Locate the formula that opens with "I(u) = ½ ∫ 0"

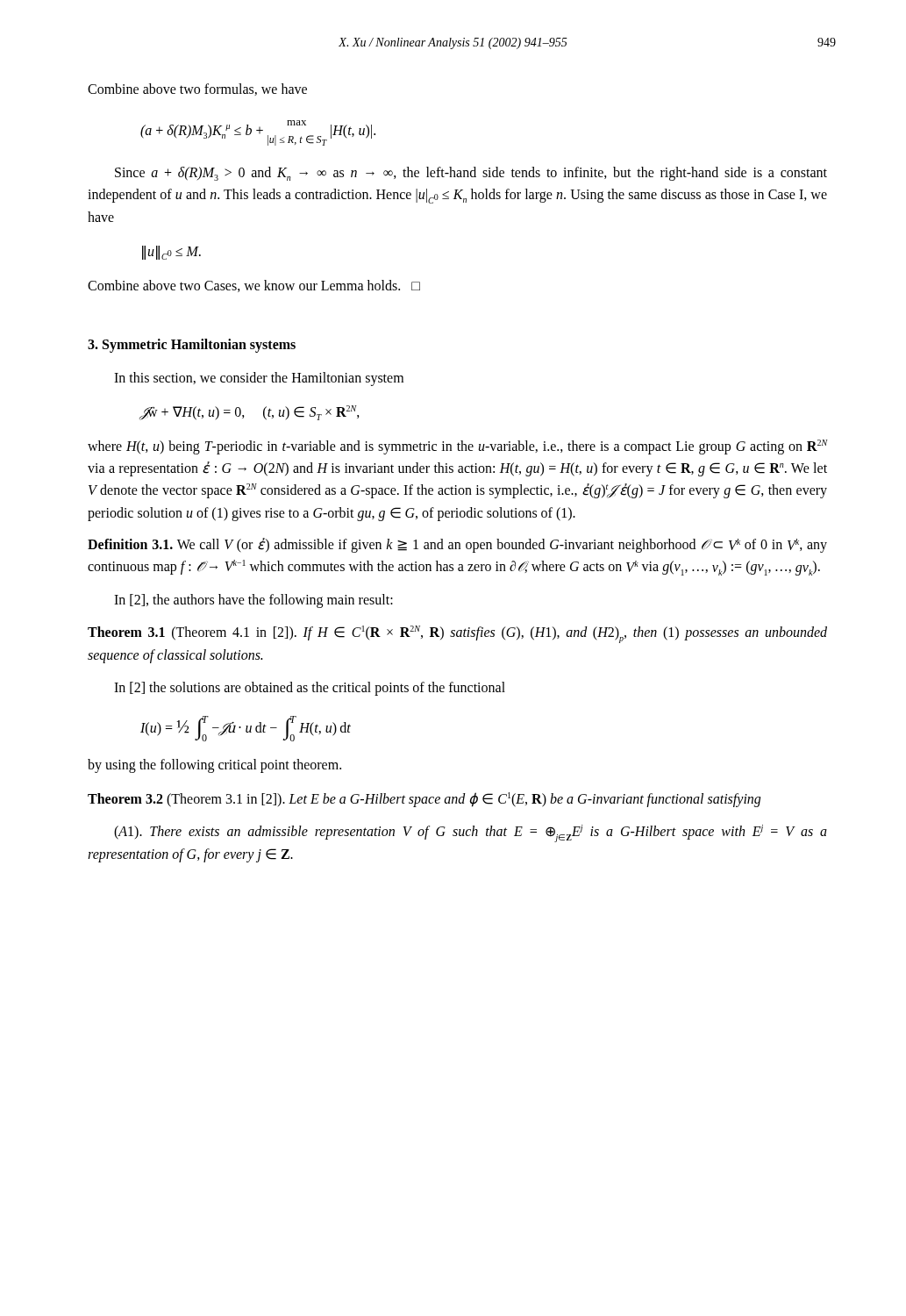click(245, 727)
